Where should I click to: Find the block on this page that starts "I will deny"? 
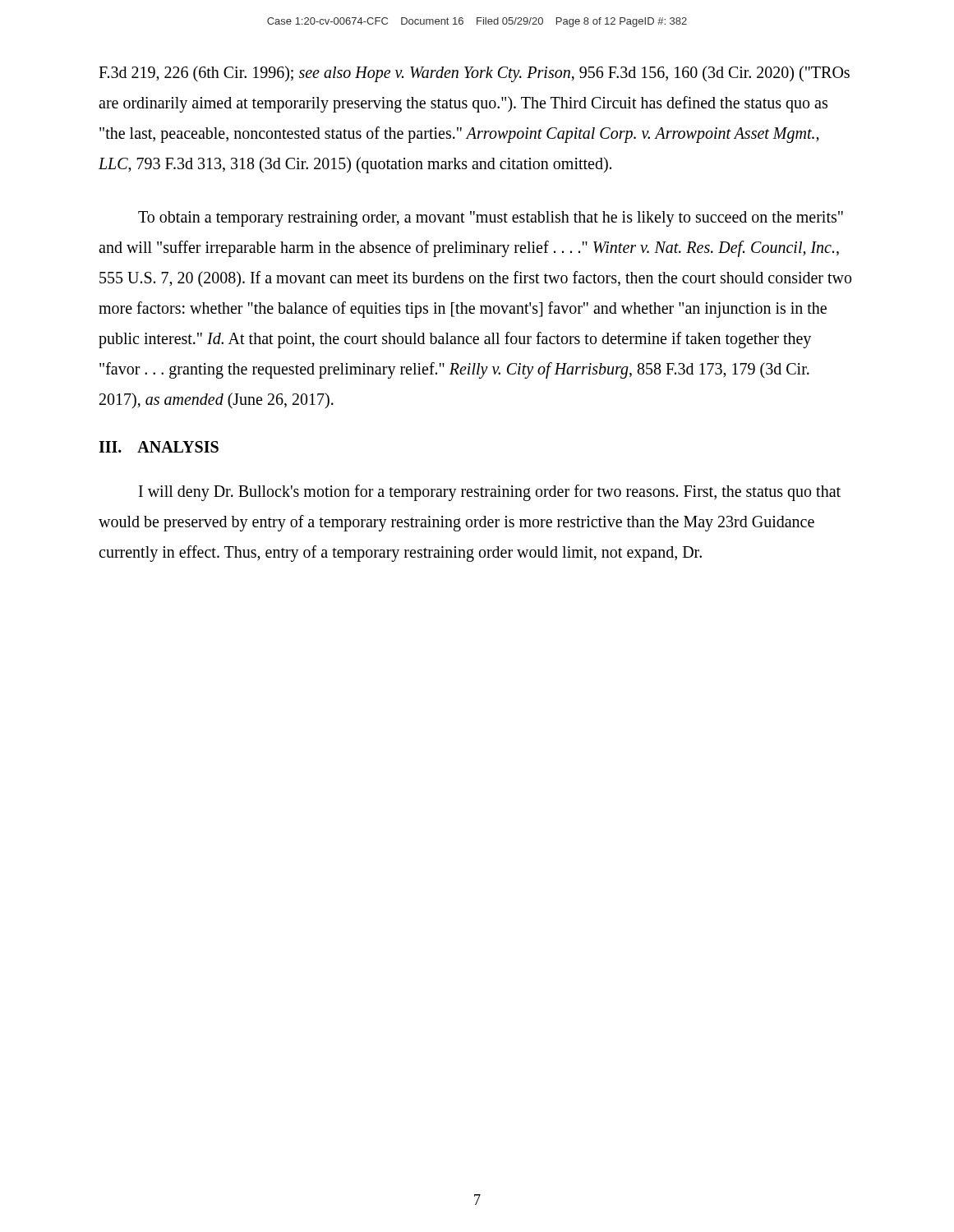pyautogui.click(x=470, y=522)
